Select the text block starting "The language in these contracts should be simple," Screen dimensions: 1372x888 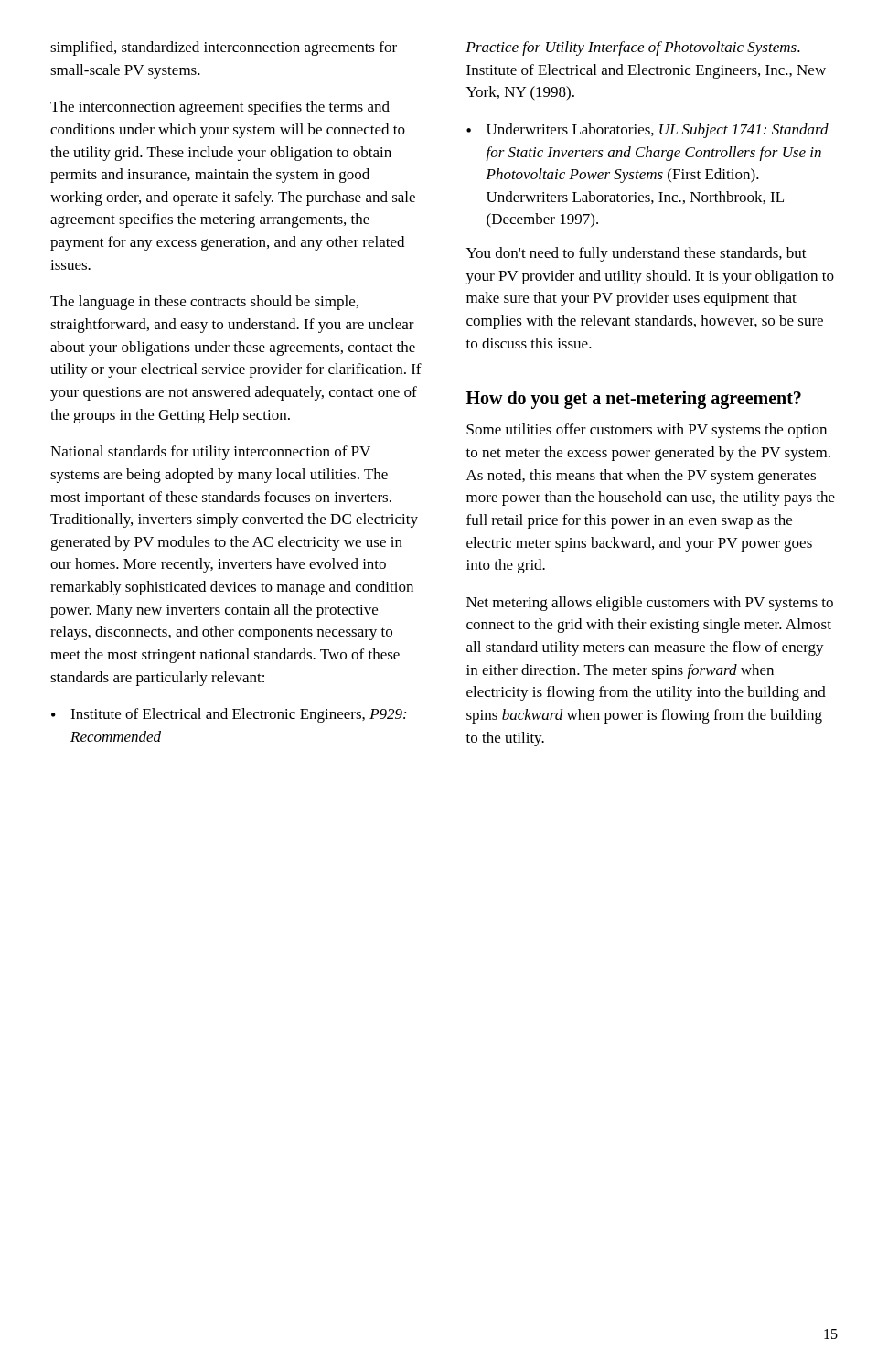(236, 359)
